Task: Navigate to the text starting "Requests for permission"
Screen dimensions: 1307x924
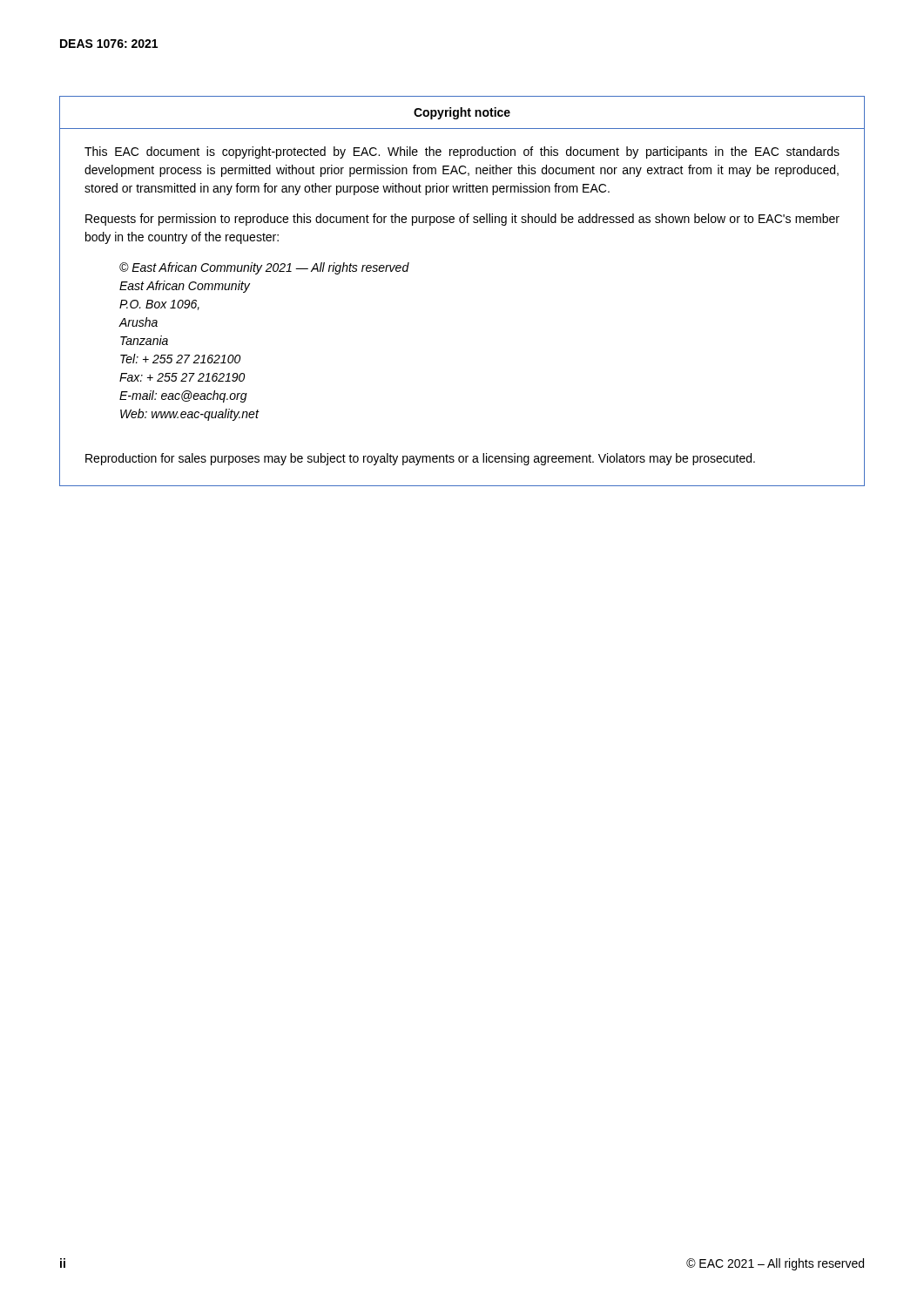Action: [x=462, y=228]
